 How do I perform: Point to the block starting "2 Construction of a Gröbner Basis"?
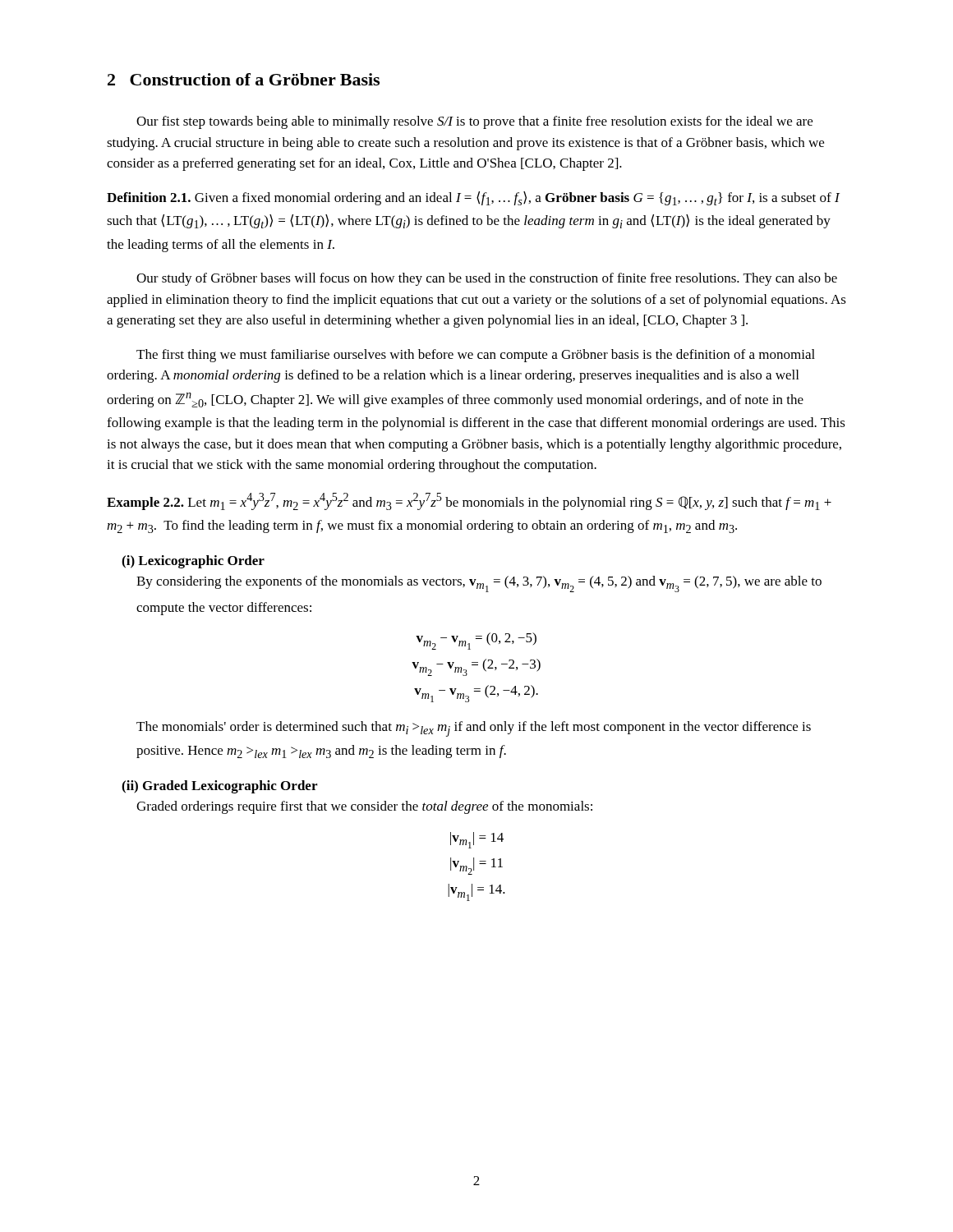tap(243, 79)
